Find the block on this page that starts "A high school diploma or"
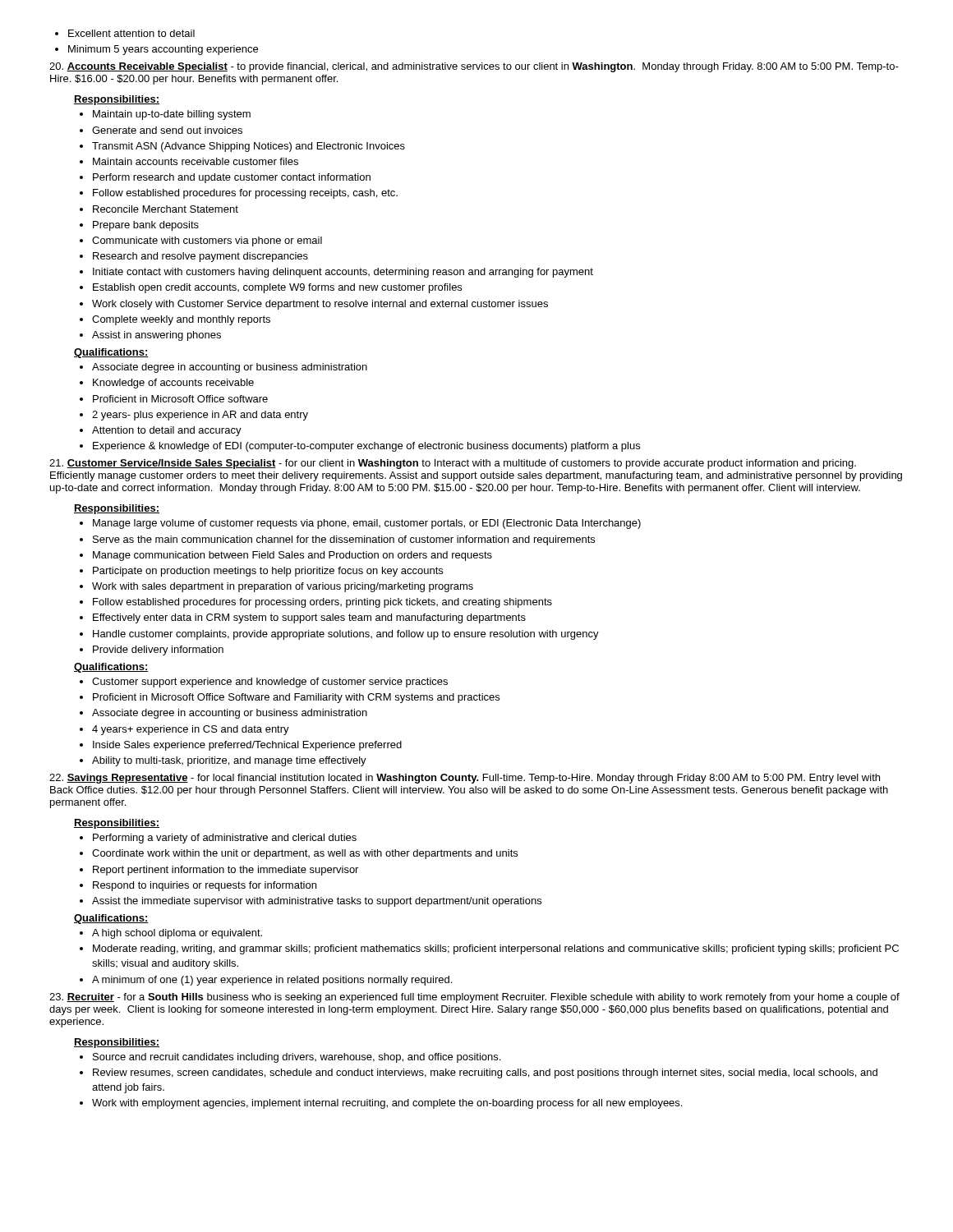Screen dimensions: 1232x953 tap(489, 956)
